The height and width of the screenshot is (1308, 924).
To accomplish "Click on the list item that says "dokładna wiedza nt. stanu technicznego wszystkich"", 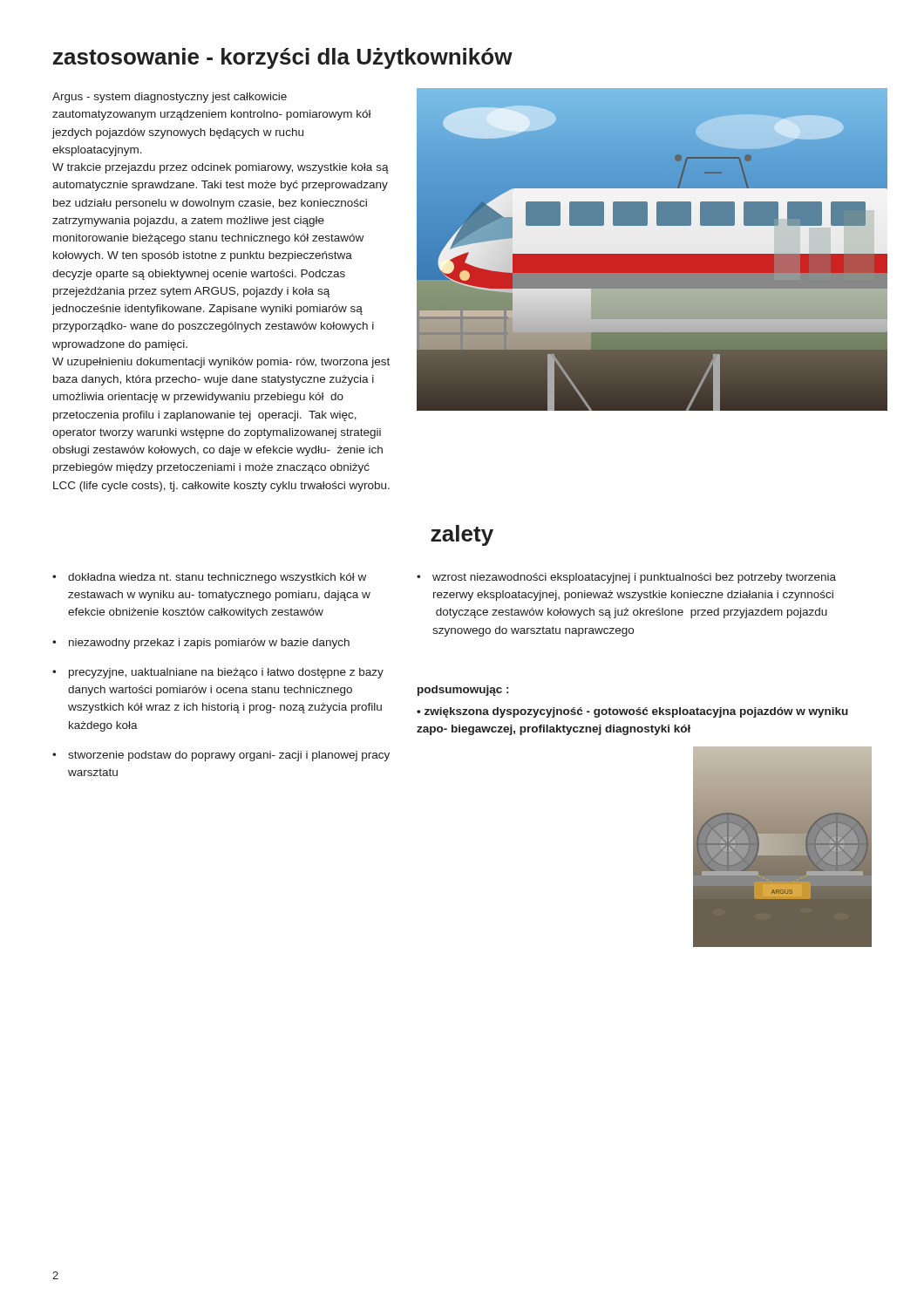I will (x=219, y=594).
